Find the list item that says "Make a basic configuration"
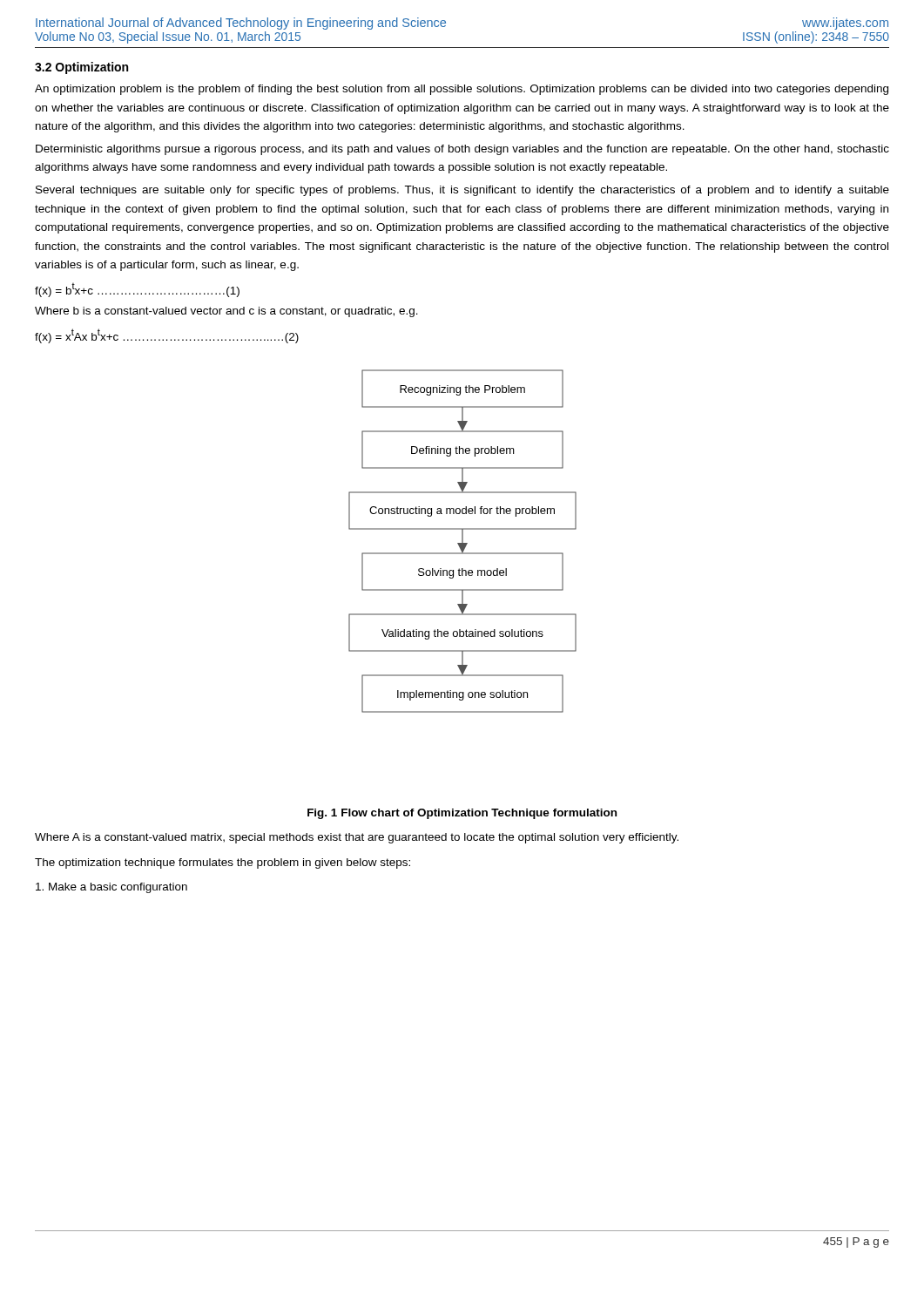Screen dimensions: 1307x924 tap(111, 887)
